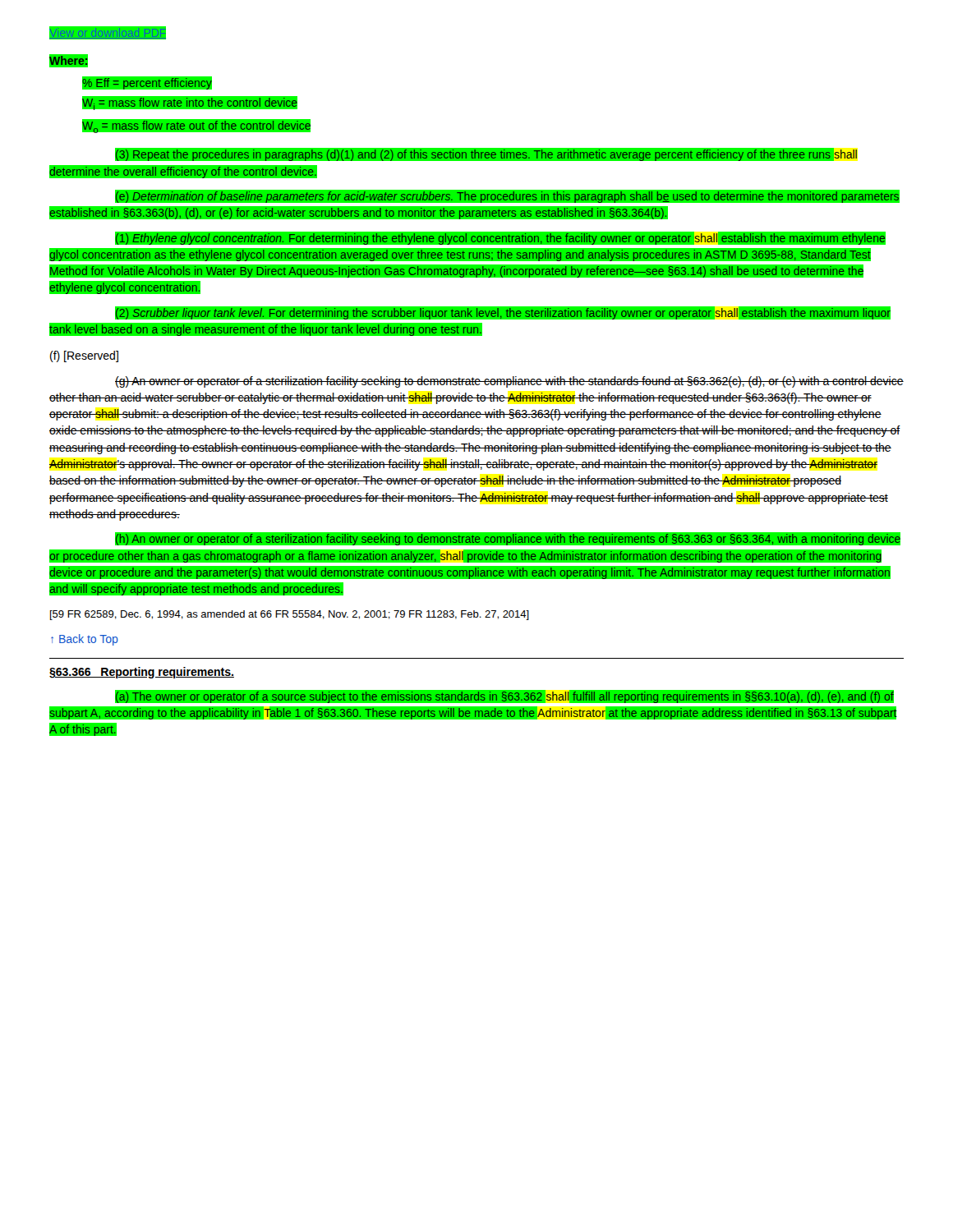Image resolution: width=953 pixels, height=1232 pixels.
Task: Locate the footnote that says "[59 FR 62589, Dec. 6, 1994, as"
Action: click(x=289, y=614)
